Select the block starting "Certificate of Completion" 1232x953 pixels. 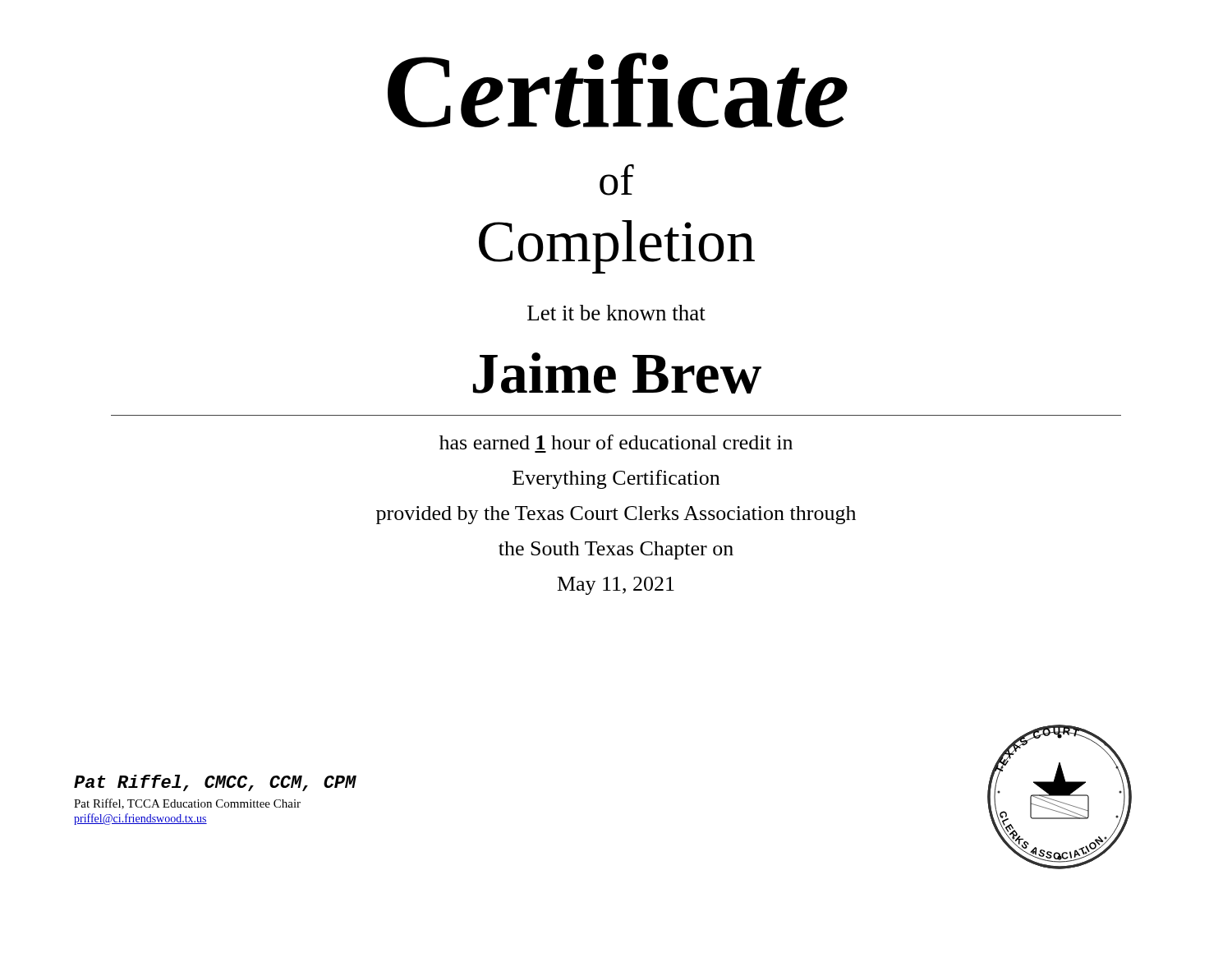point(616,155)
